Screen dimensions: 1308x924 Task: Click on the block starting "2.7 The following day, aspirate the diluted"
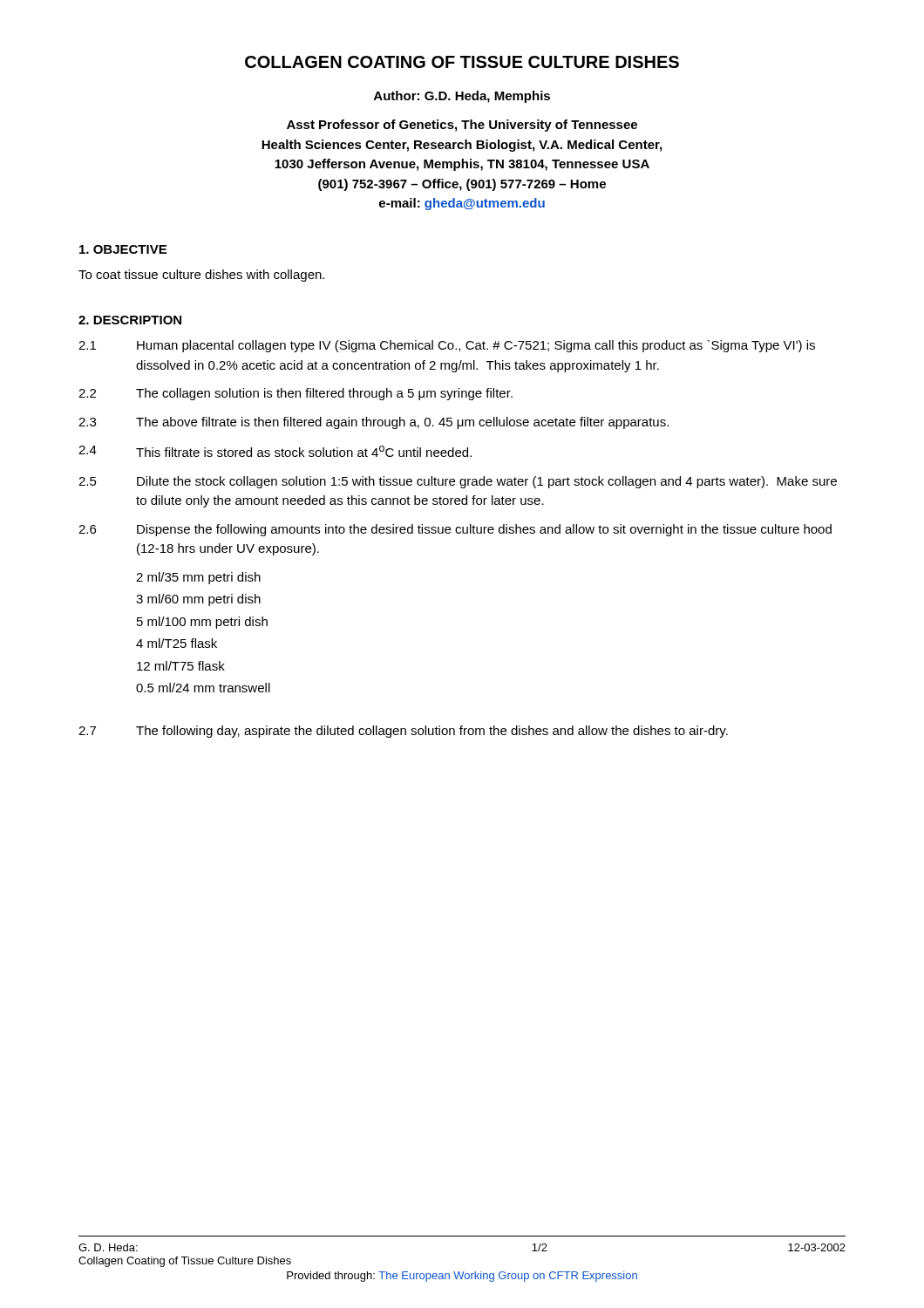462,735
